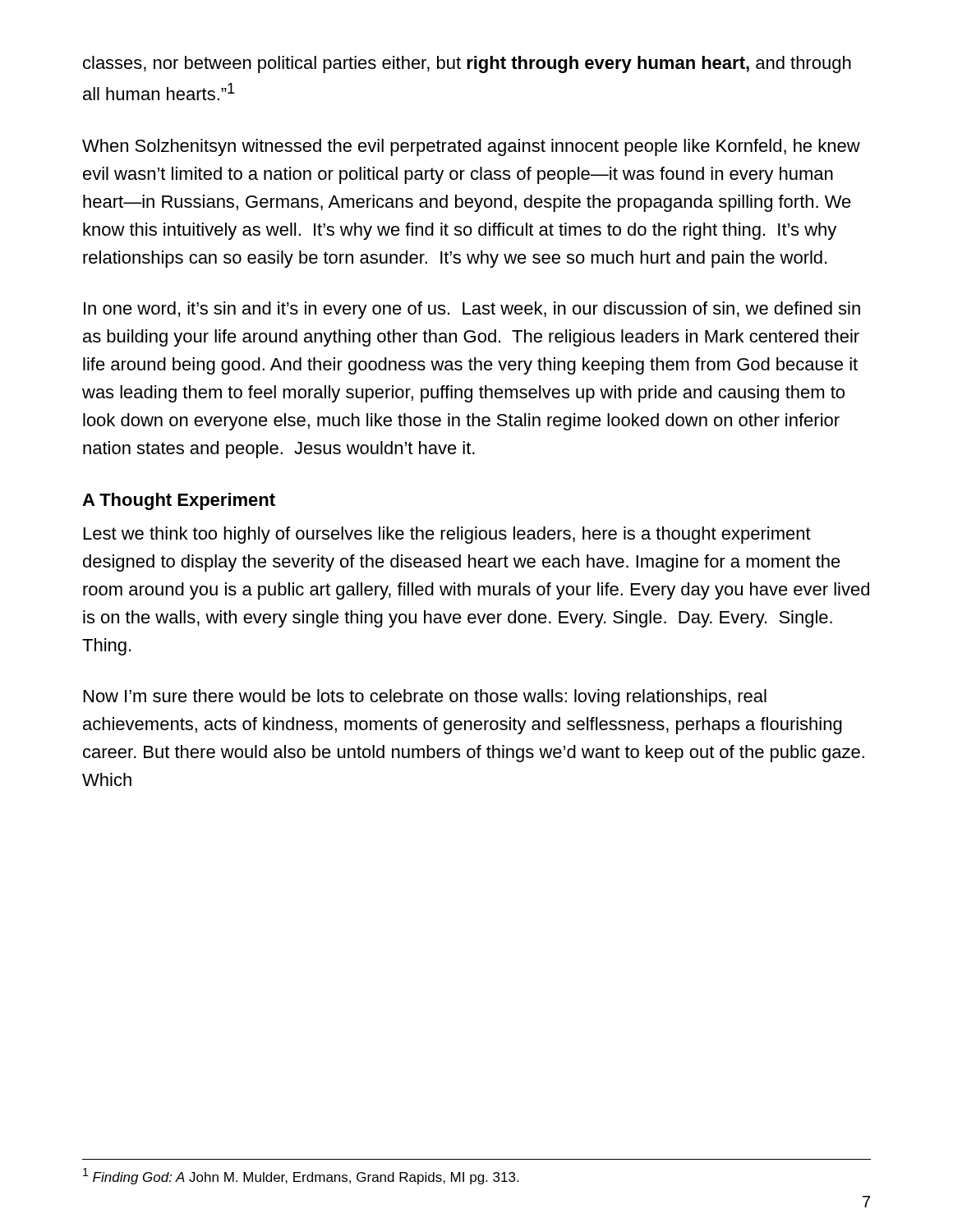Click on the section header that says "A Thought Experiment"
Screen dimensions: 1232x953
pos(179,499)
